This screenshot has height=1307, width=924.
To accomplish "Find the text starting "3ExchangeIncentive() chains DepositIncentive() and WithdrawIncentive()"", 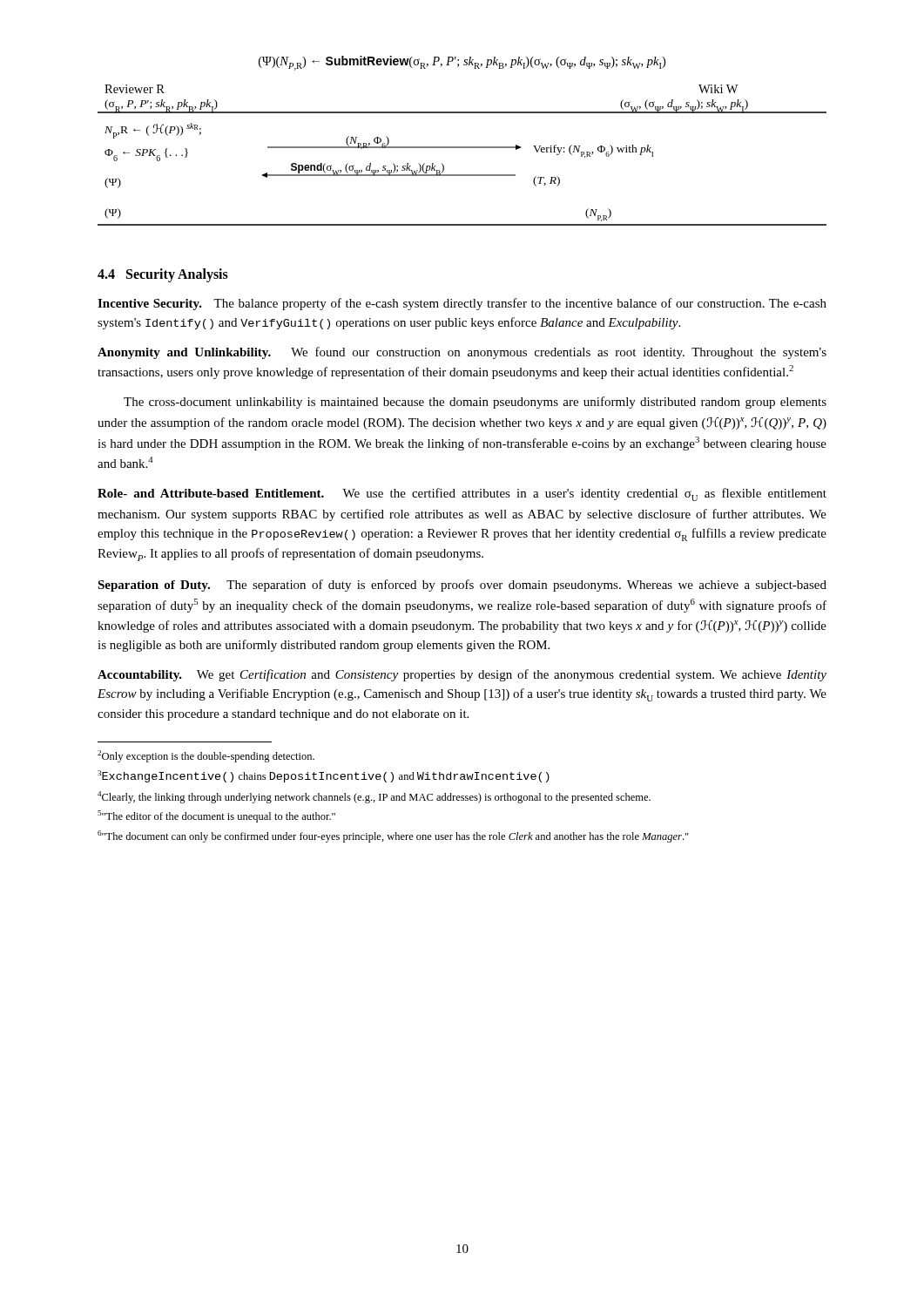I will point(324,776).
